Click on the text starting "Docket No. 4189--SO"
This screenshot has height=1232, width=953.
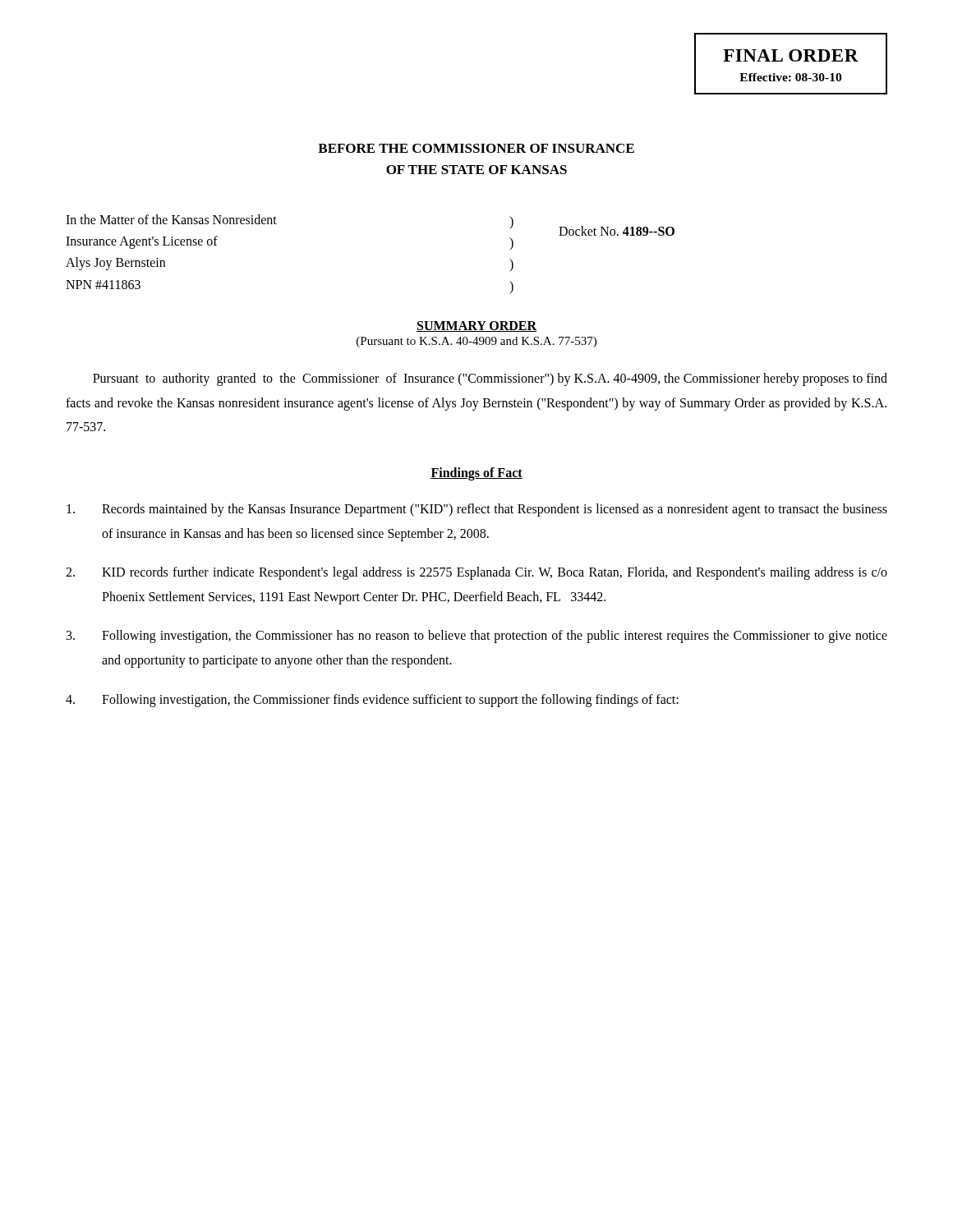click(x=617, y=231)
